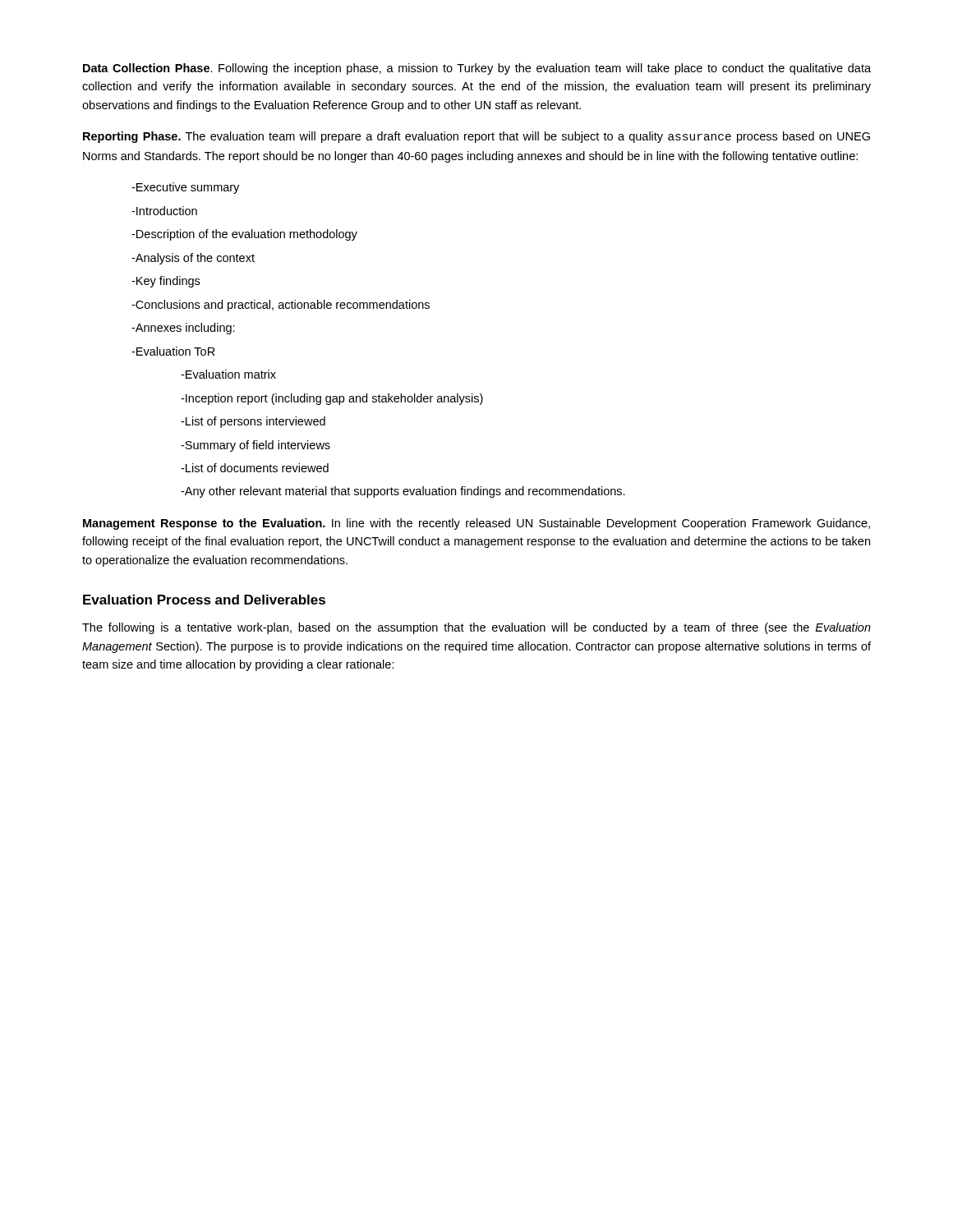Find the text starting "- List of persons"
This screenshot has width=953, height=1232.
[x=253, y=422]
